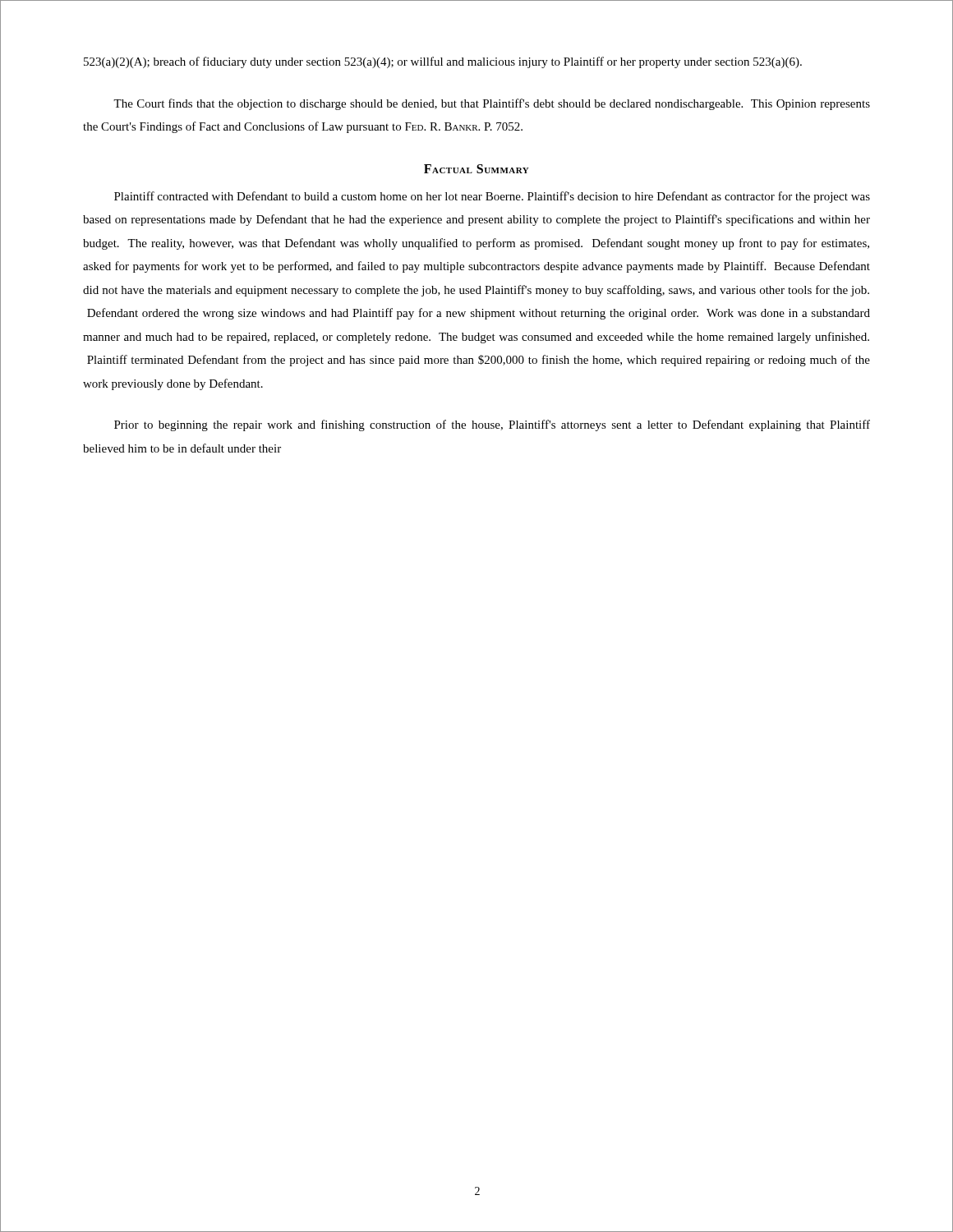This screenshot has width=953, height=1232.
Task: Where is the passage that starts "Plaintiff contracted with Defendant to"?
Action: (476, 290)
